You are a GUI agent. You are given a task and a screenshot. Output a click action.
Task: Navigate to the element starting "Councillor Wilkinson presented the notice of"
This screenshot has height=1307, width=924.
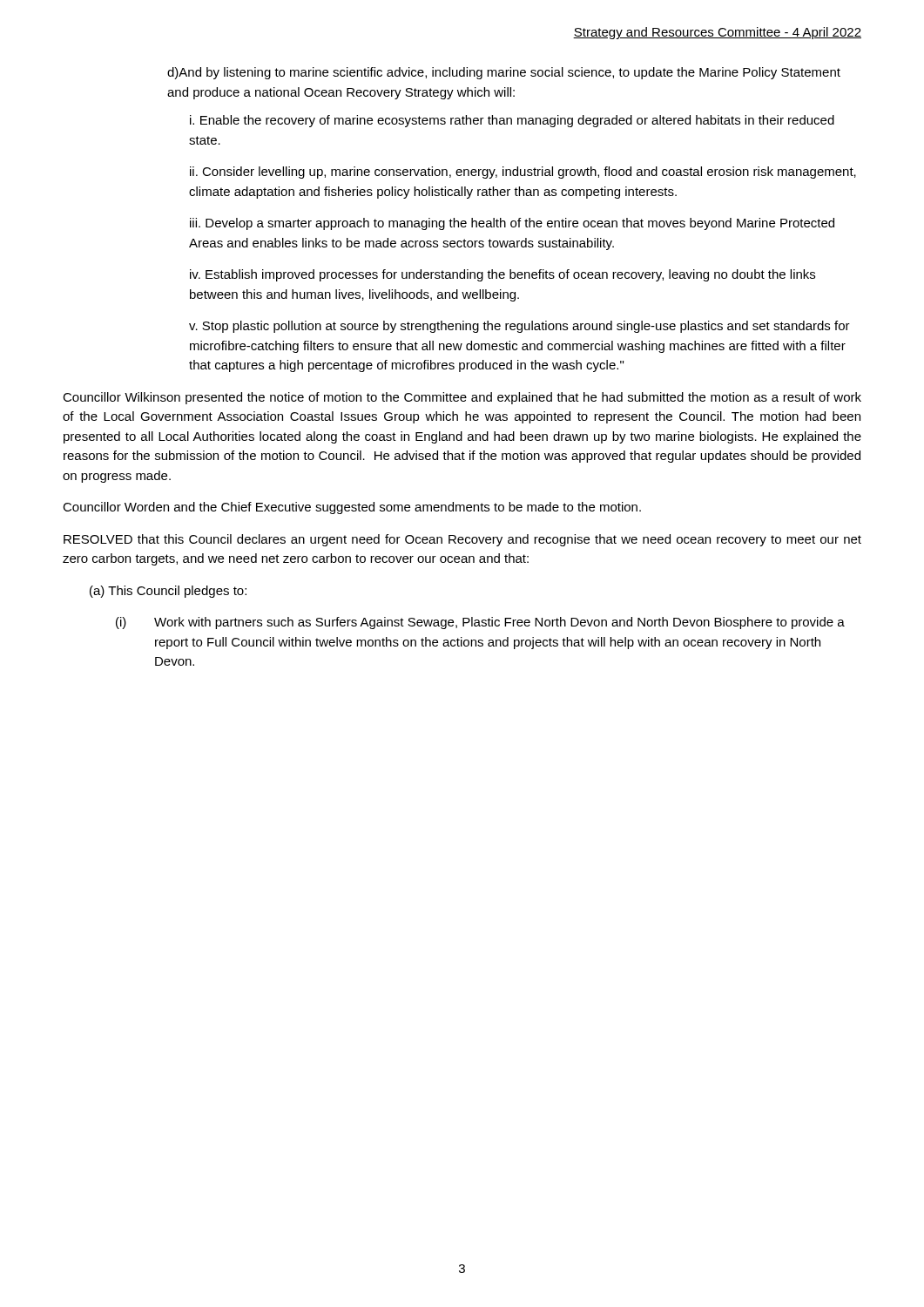[x=462, y=436]
